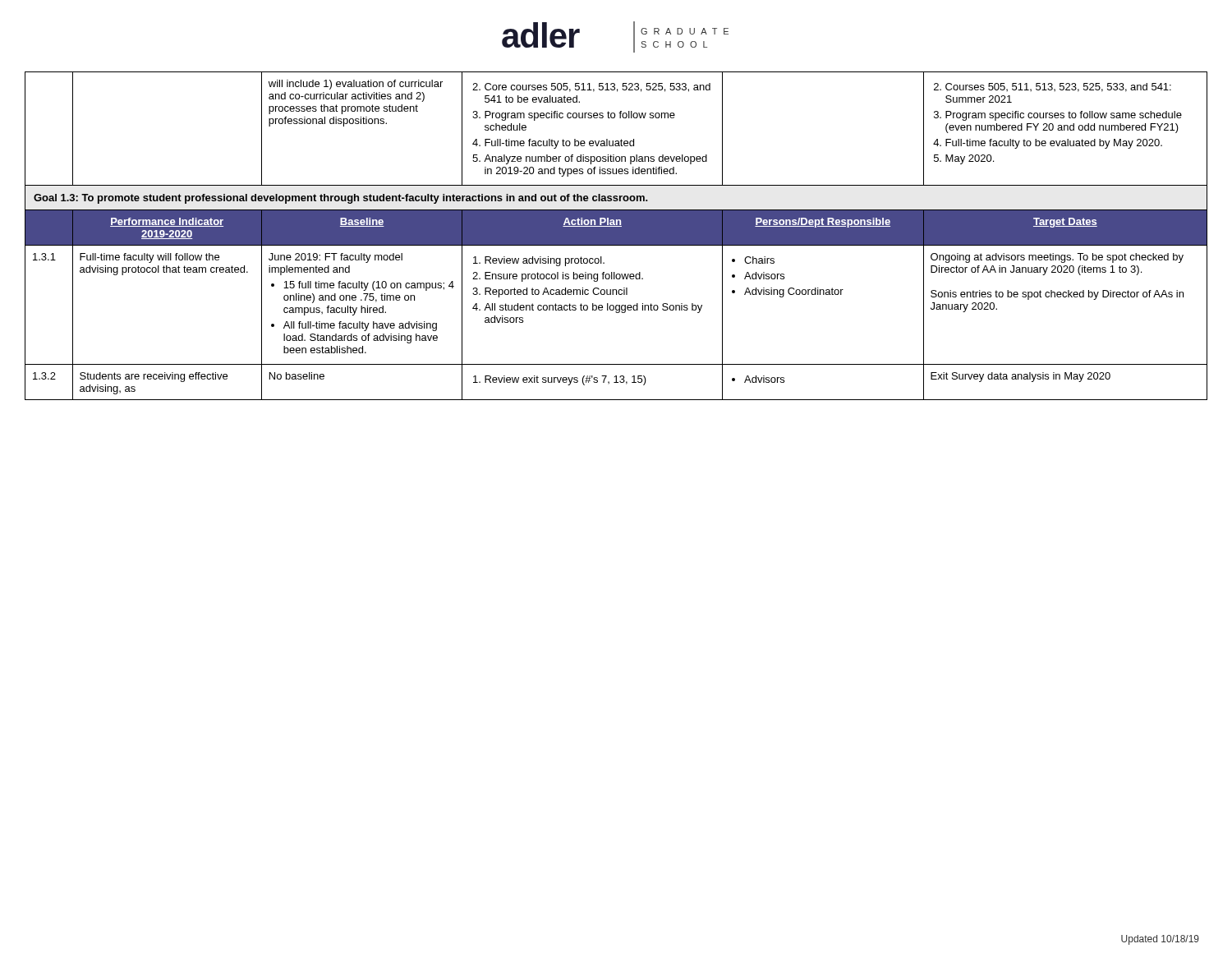Screen dimensions: 953x1232
Task: Find the table that mentions "Persons/Dept Responsible"
Action: point(616,236)
